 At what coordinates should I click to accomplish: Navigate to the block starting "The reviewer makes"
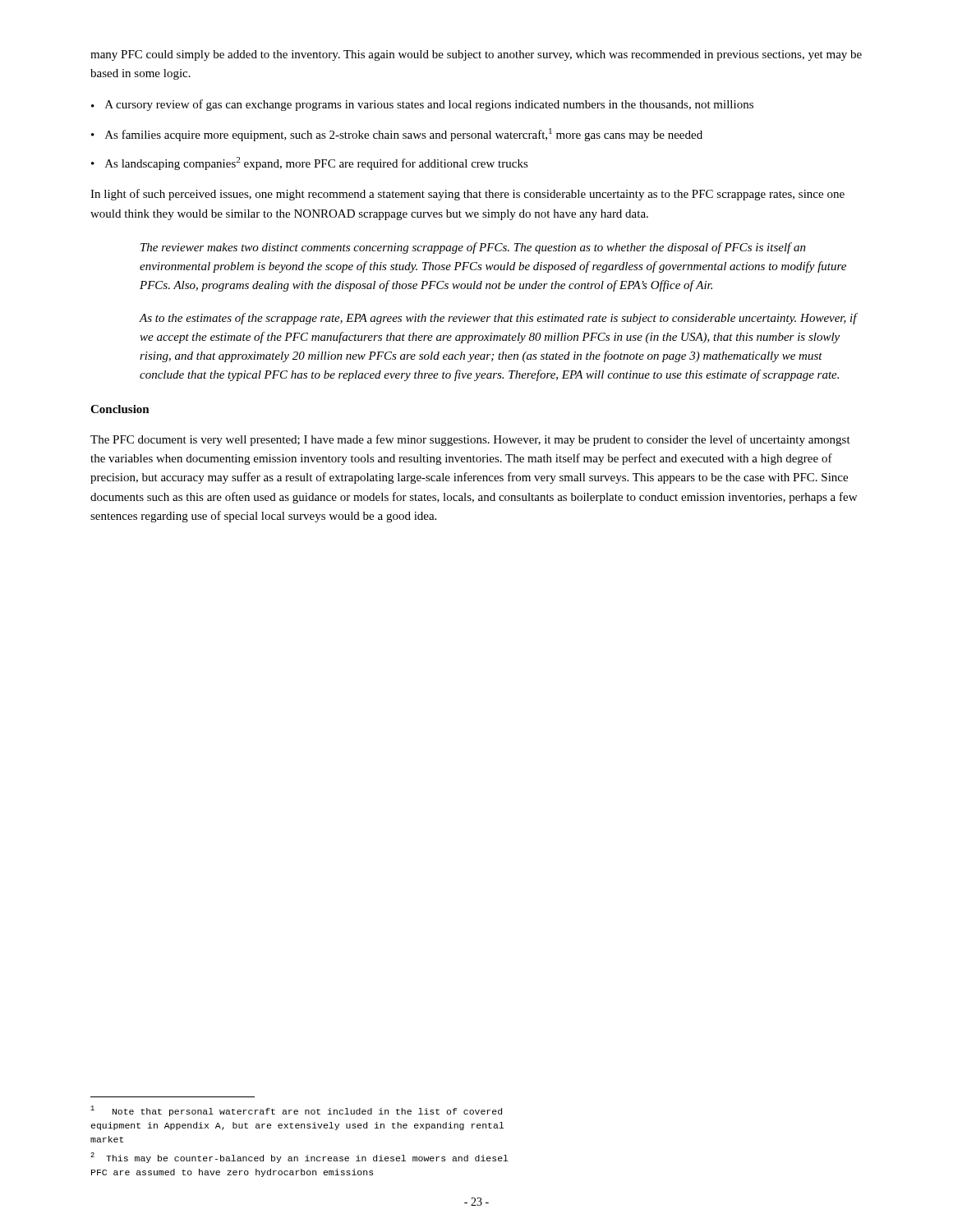pyautogui.click(x=501, y=311)
